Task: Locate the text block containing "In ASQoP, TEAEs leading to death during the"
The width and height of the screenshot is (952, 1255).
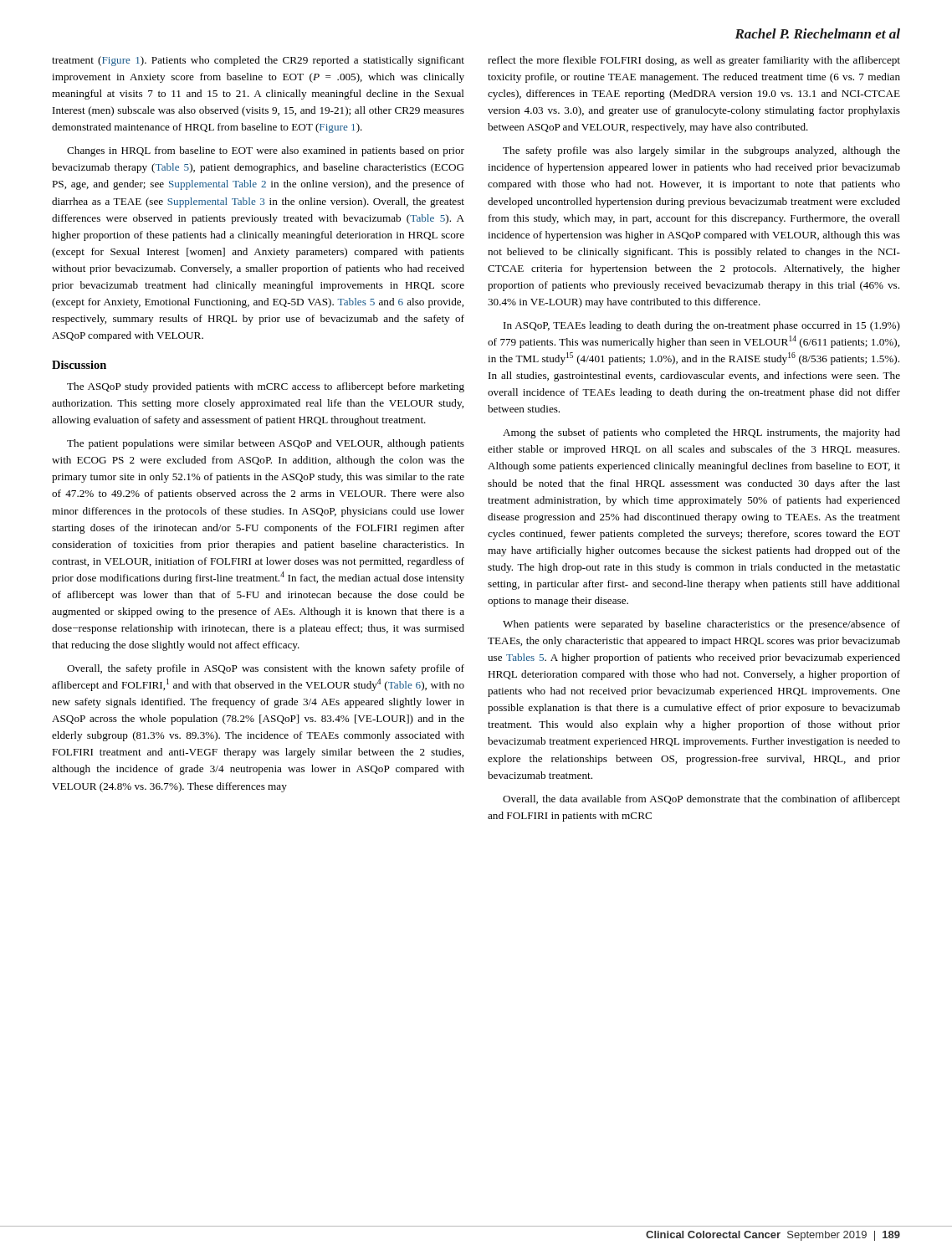Action: coord(694,367)
